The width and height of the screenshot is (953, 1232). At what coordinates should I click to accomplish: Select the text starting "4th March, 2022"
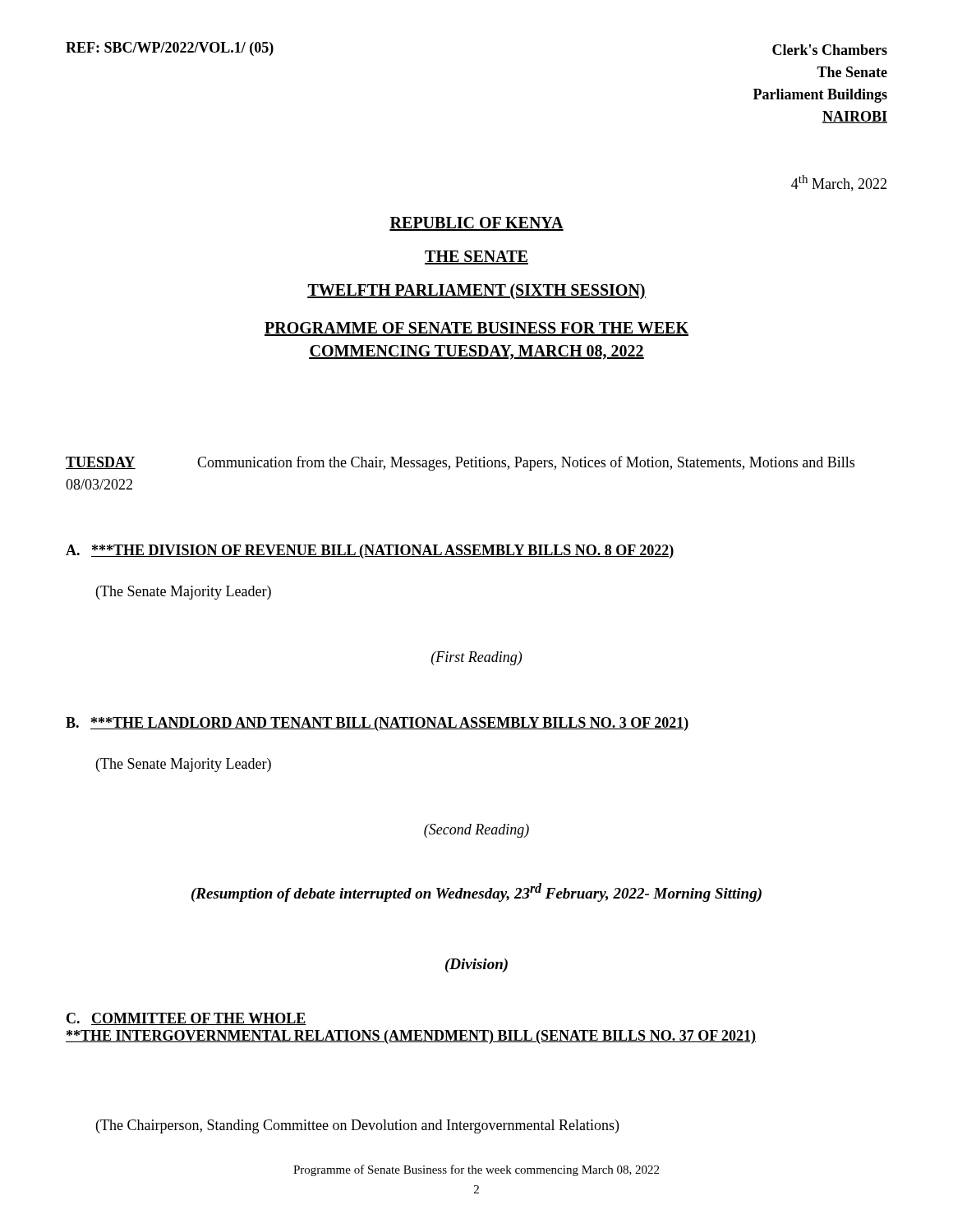click(x=839, y=182)
